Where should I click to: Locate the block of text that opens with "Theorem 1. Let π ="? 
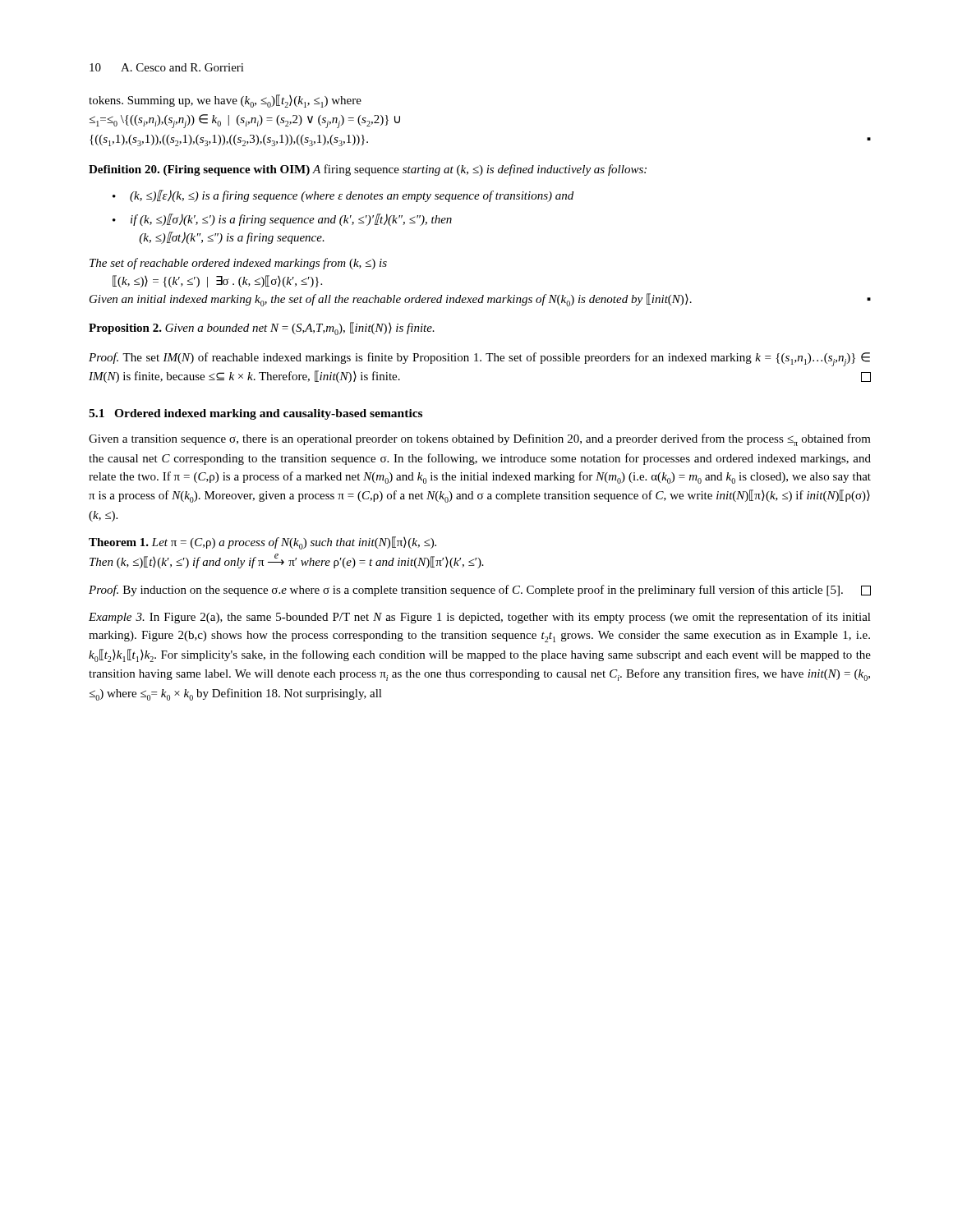[x=480, y=553]
